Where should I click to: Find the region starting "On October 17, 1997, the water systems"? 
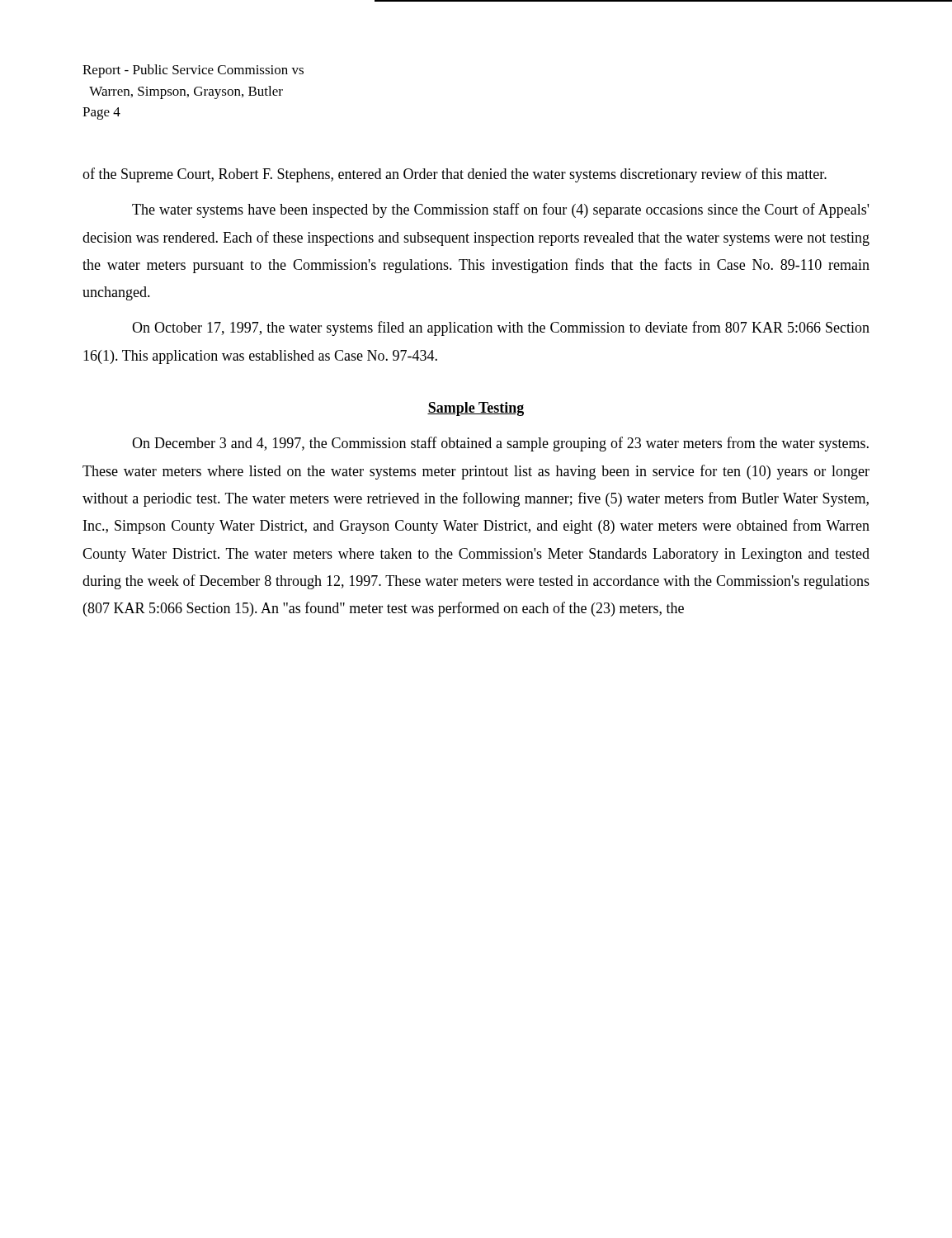[x=476, y=342]
